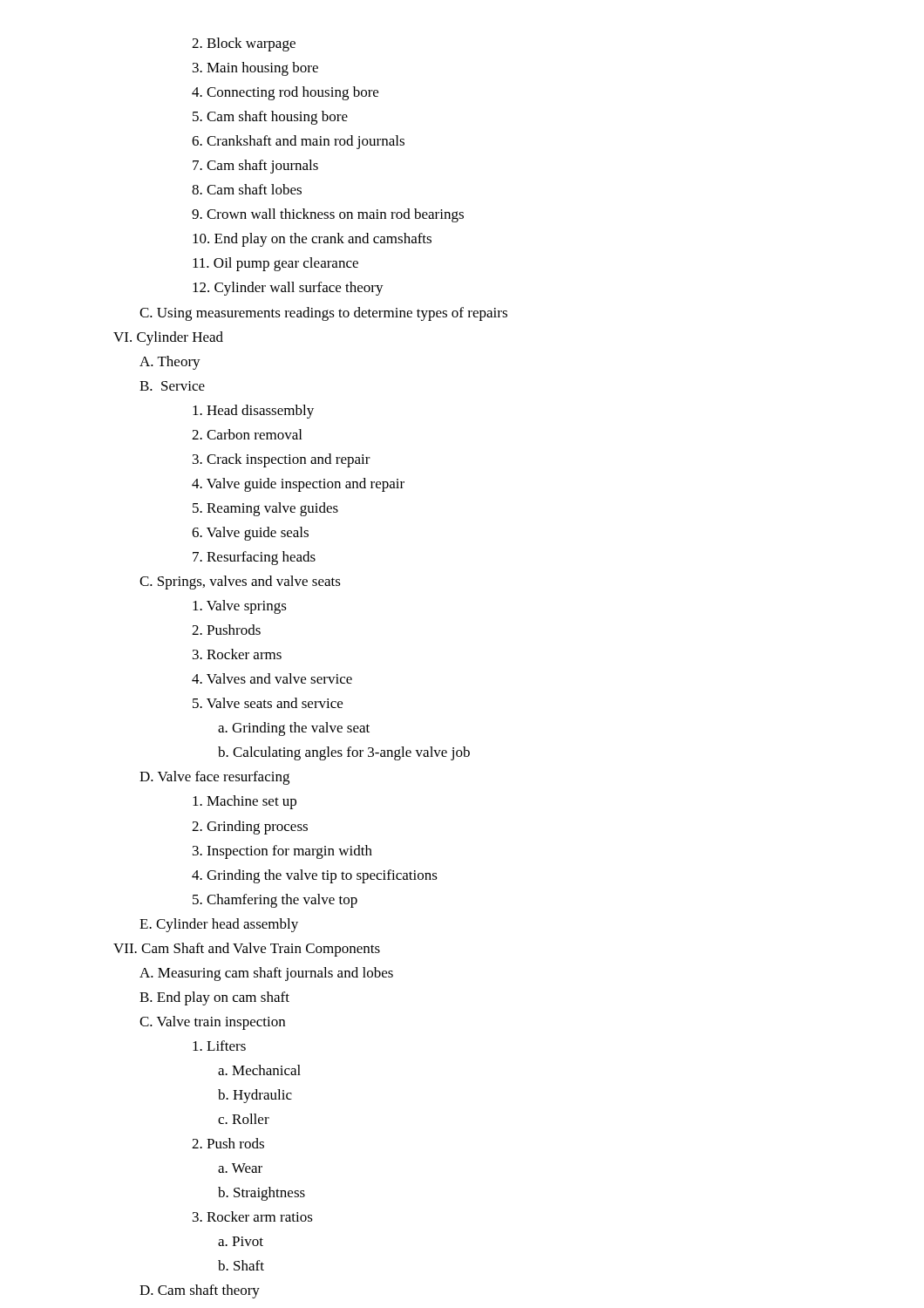Select the text block starting "C. Using measurements readings to determine"
Screen dimensions: 1308x924
(x=324, y=312)
